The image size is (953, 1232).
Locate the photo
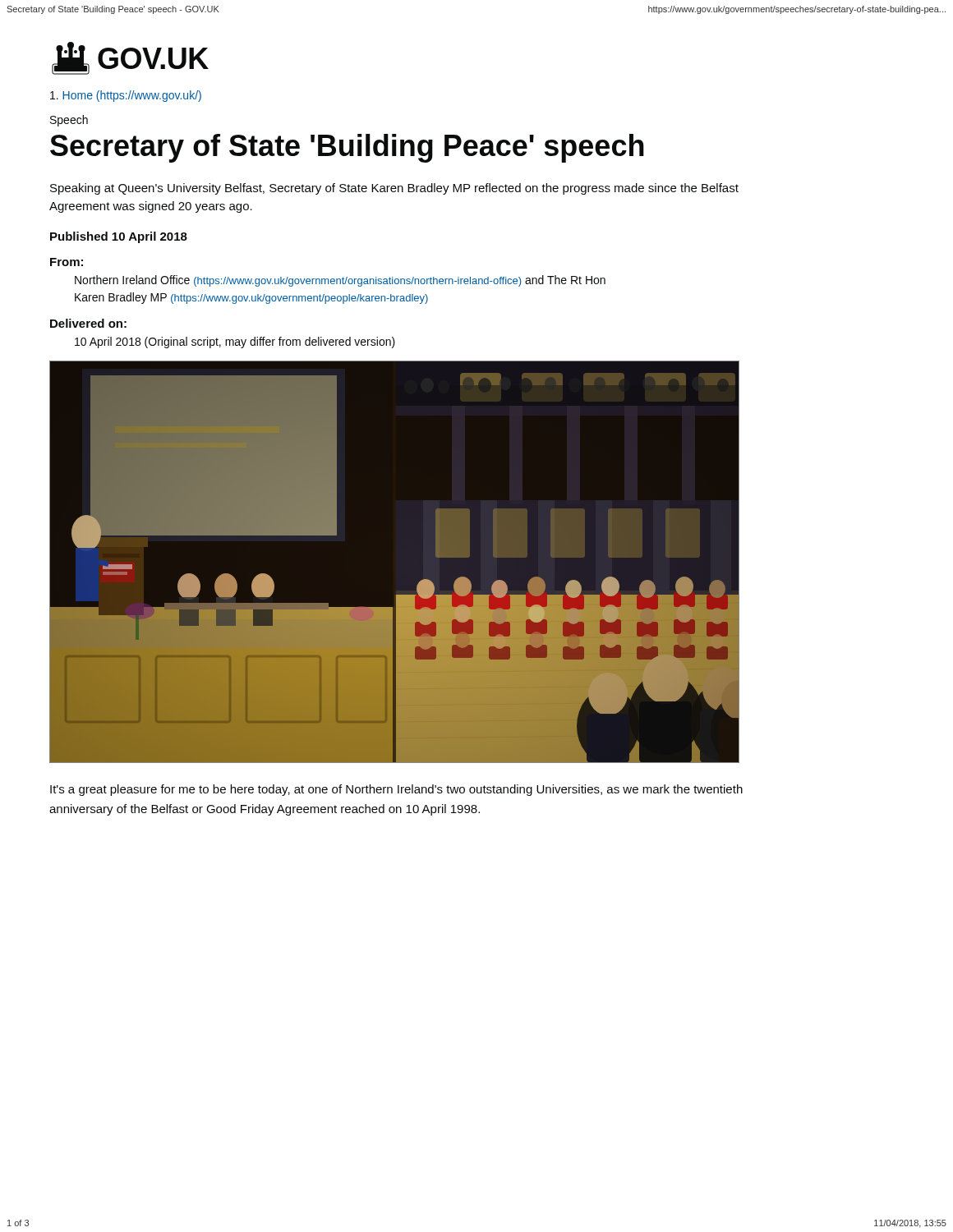point(394,561)
